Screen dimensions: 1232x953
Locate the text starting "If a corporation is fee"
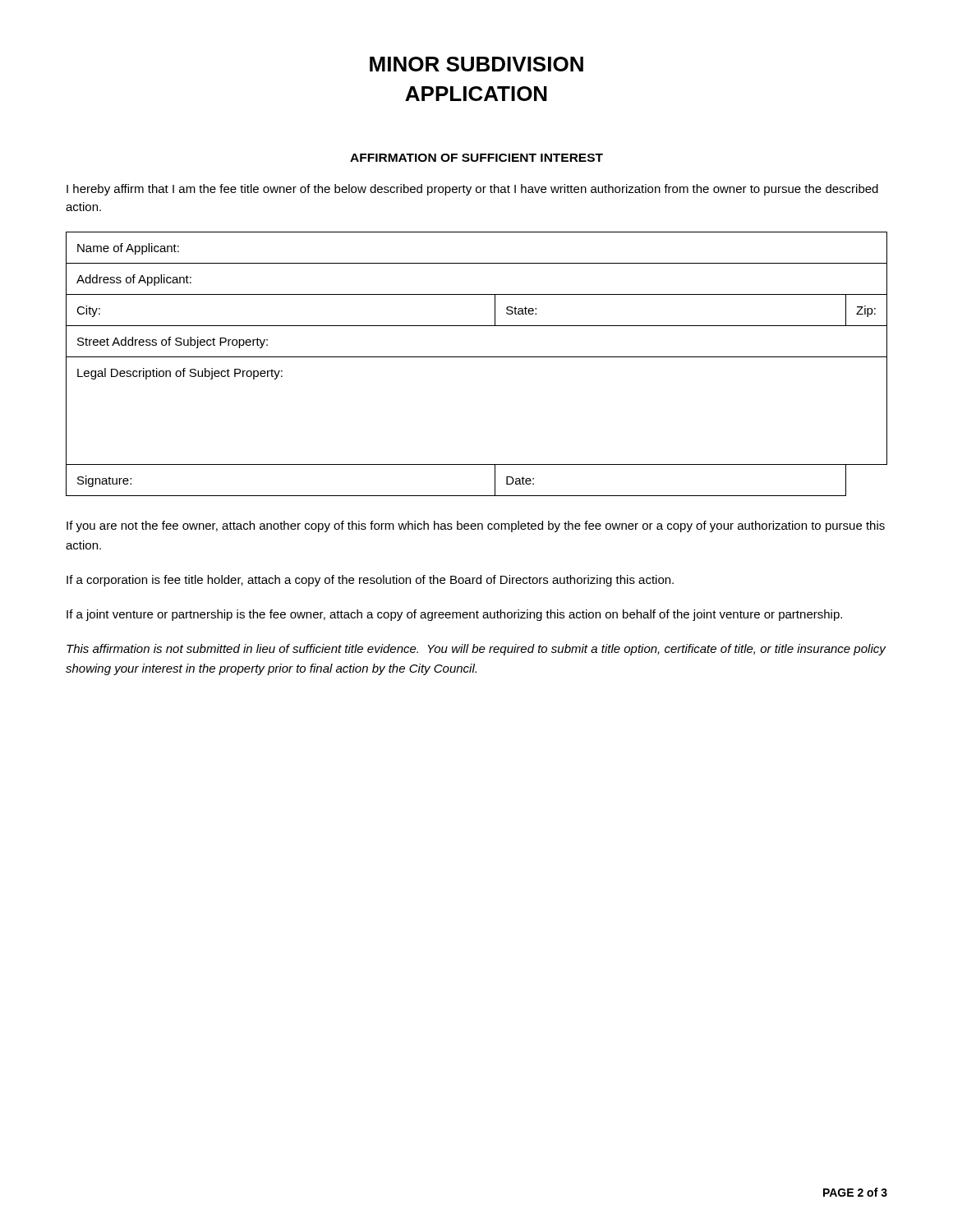click(370, 579)
